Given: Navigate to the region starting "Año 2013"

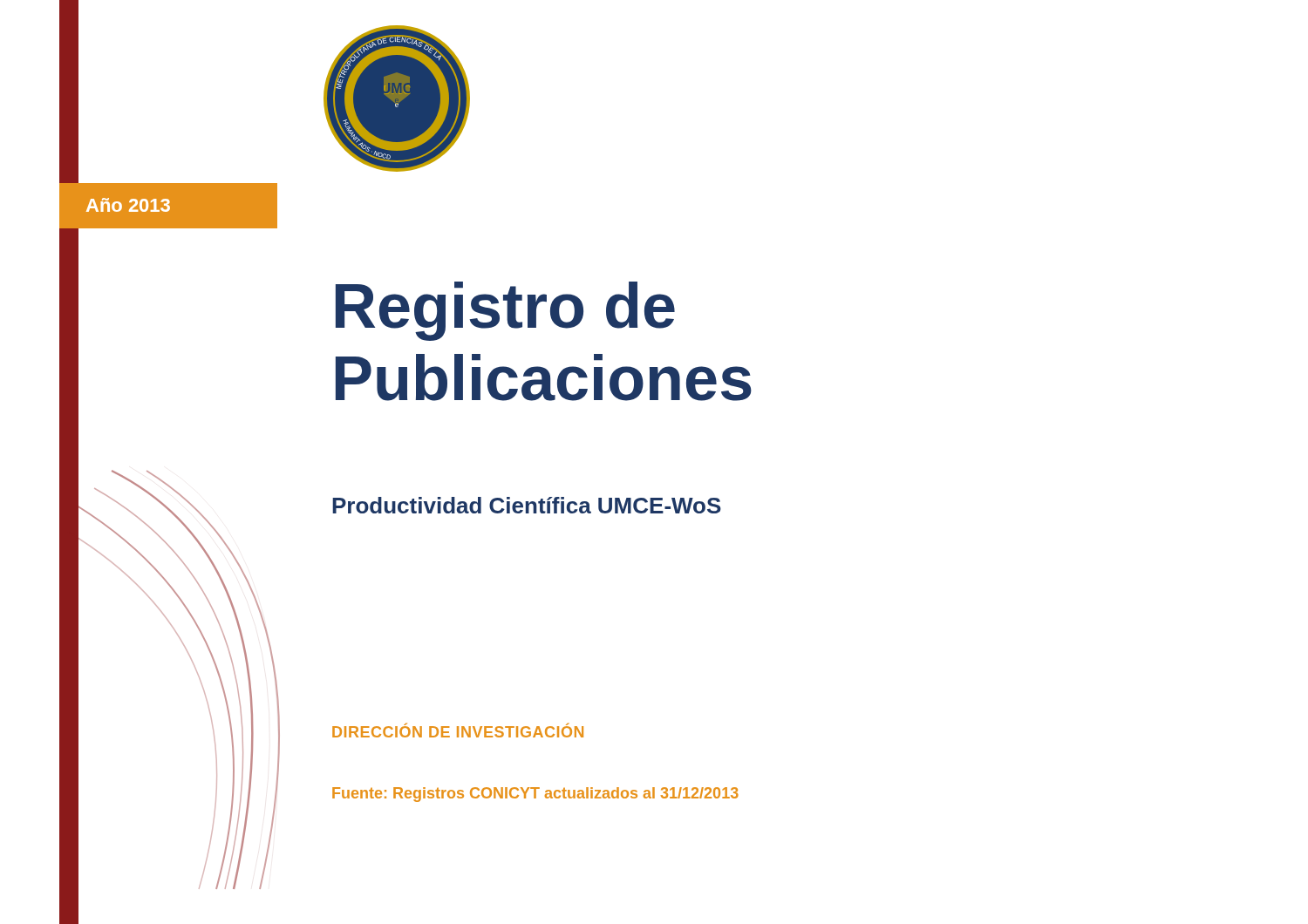Looking at the screenshot, I should [128, 206].
